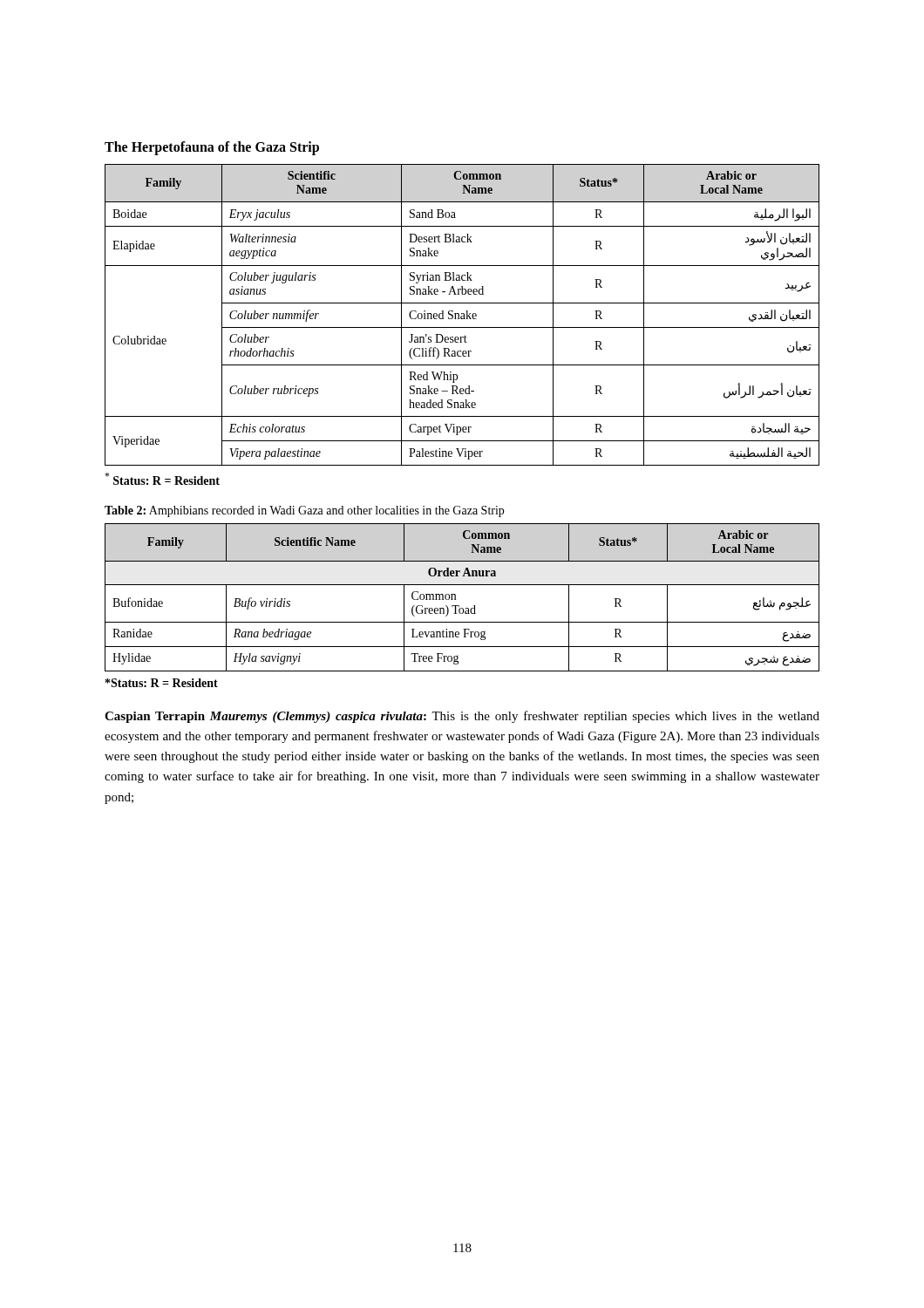Locate the text block that says "Caspian Terrapin Mauremys (Clemmys) caspica"
Viewport: 924px width, 1308px height.
pos(462,756)
